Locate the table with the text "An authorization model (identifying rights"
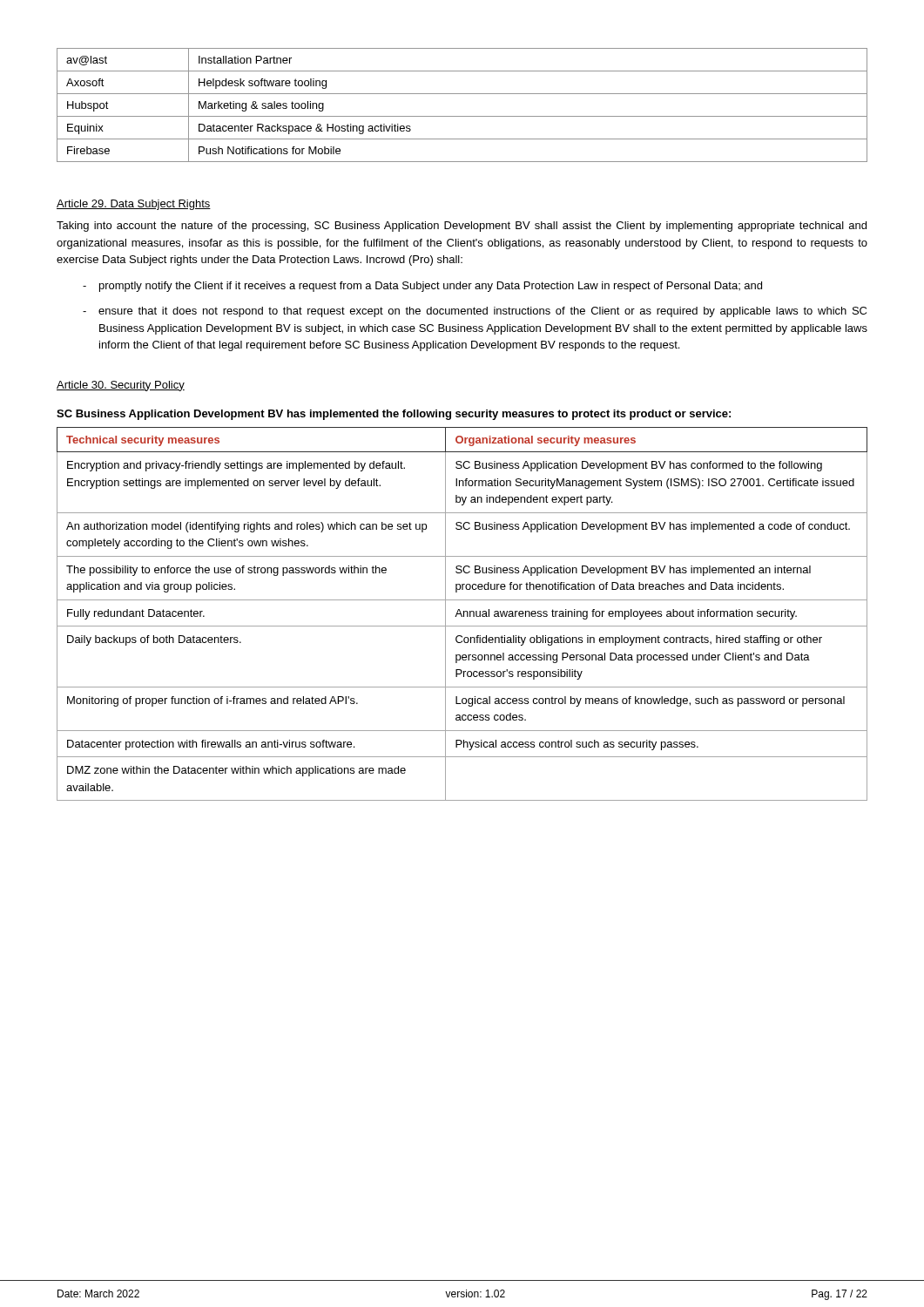 tap(462, 614)
